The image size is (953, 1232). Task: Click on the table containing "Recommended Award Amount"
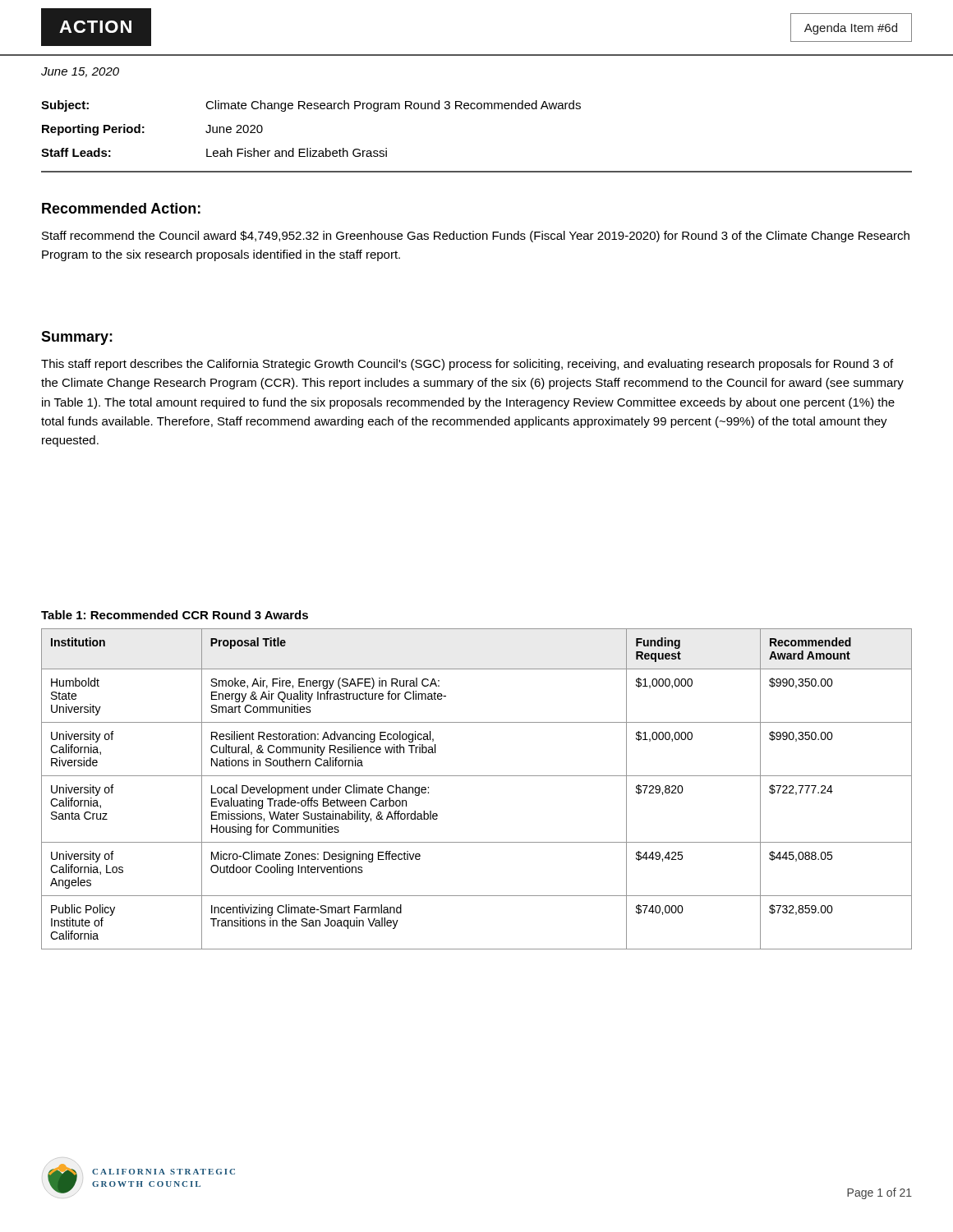pos(476,789)
